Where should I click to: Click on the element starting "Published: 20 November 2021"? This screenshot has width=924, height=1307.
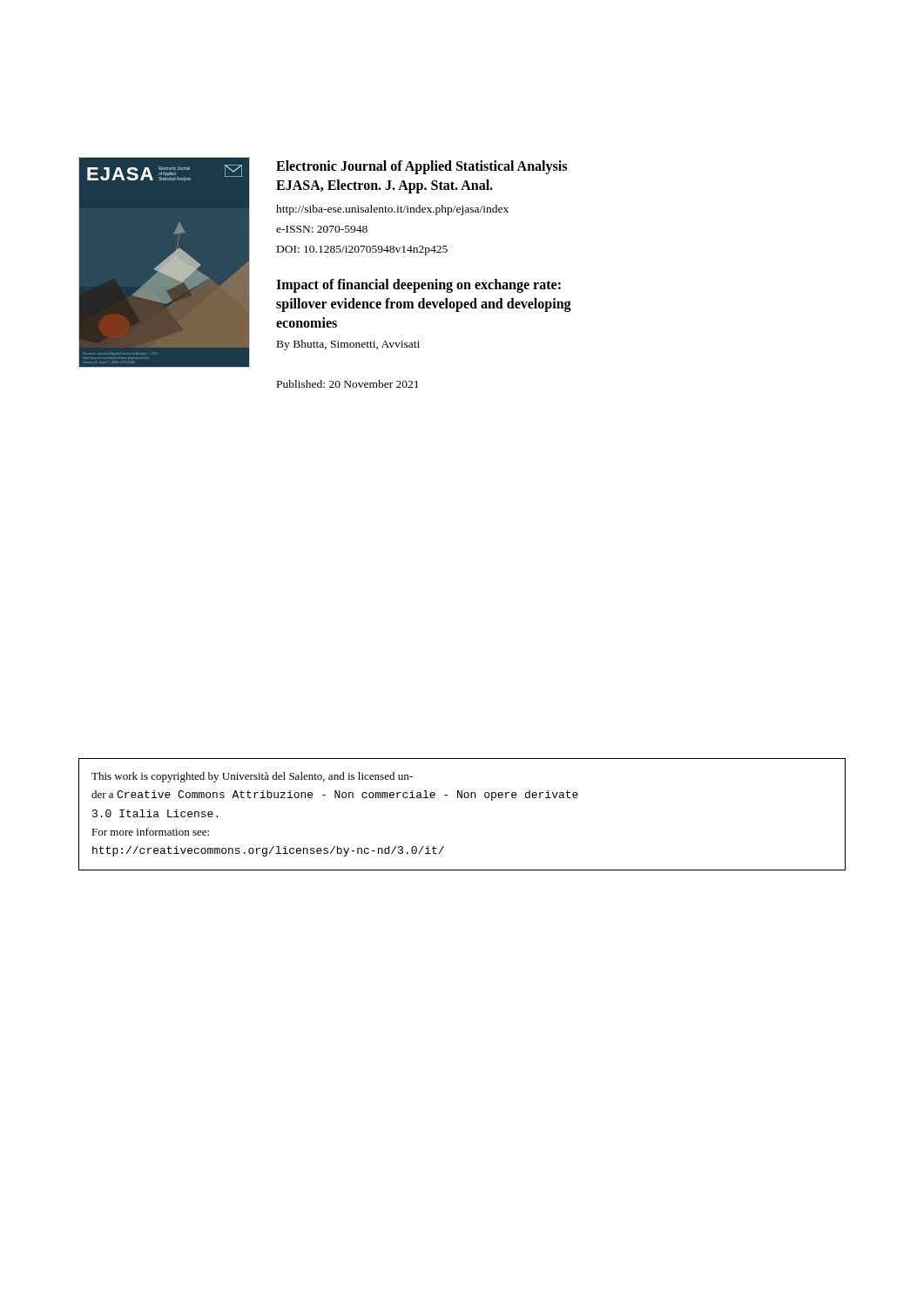pyautogui.click(x=348, y=384)
